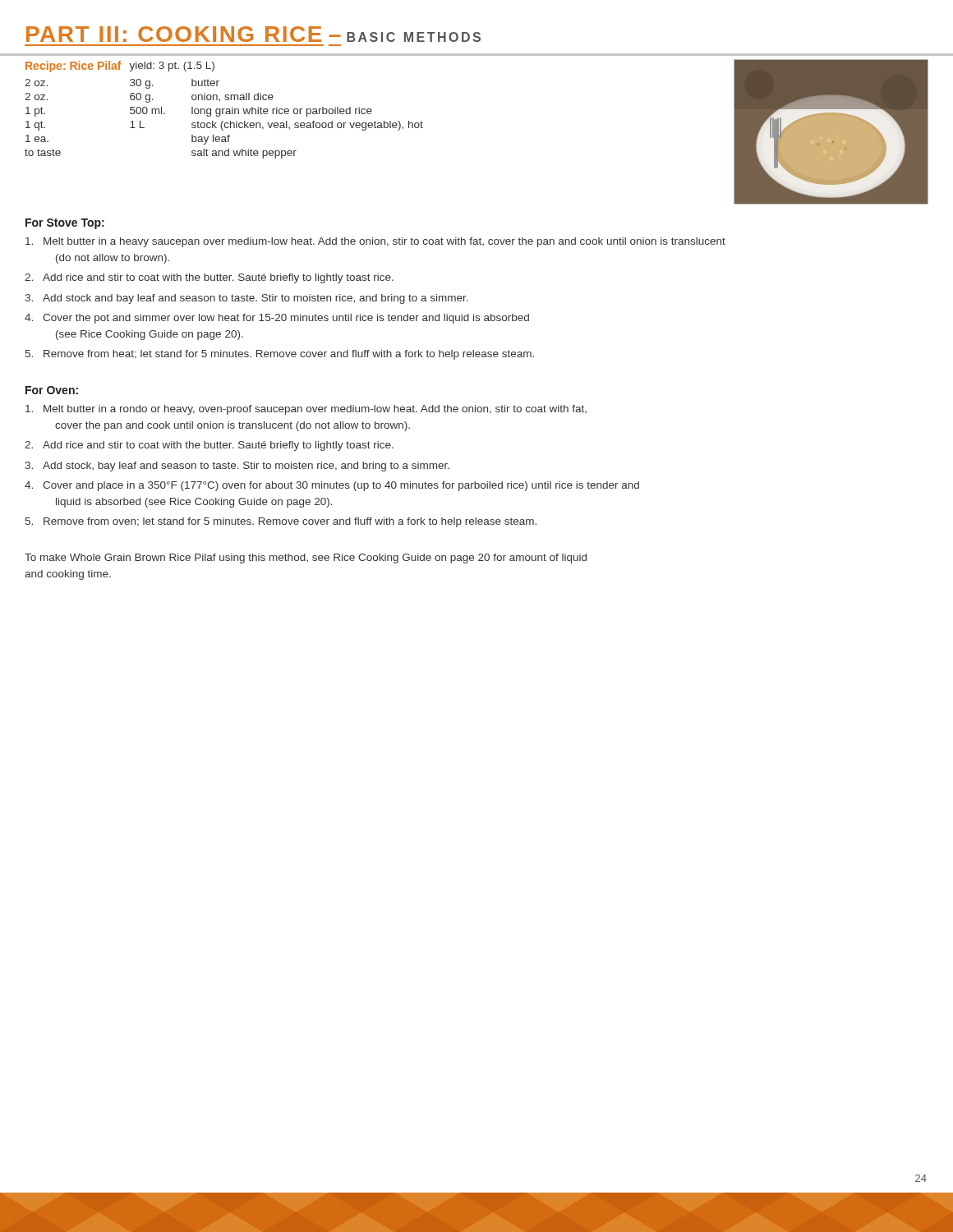Viewport: 953px width, 1232px height.
Task: Locate the list item containing "5. Remove from heat; let stand"
Action: [x=476, y=354]
